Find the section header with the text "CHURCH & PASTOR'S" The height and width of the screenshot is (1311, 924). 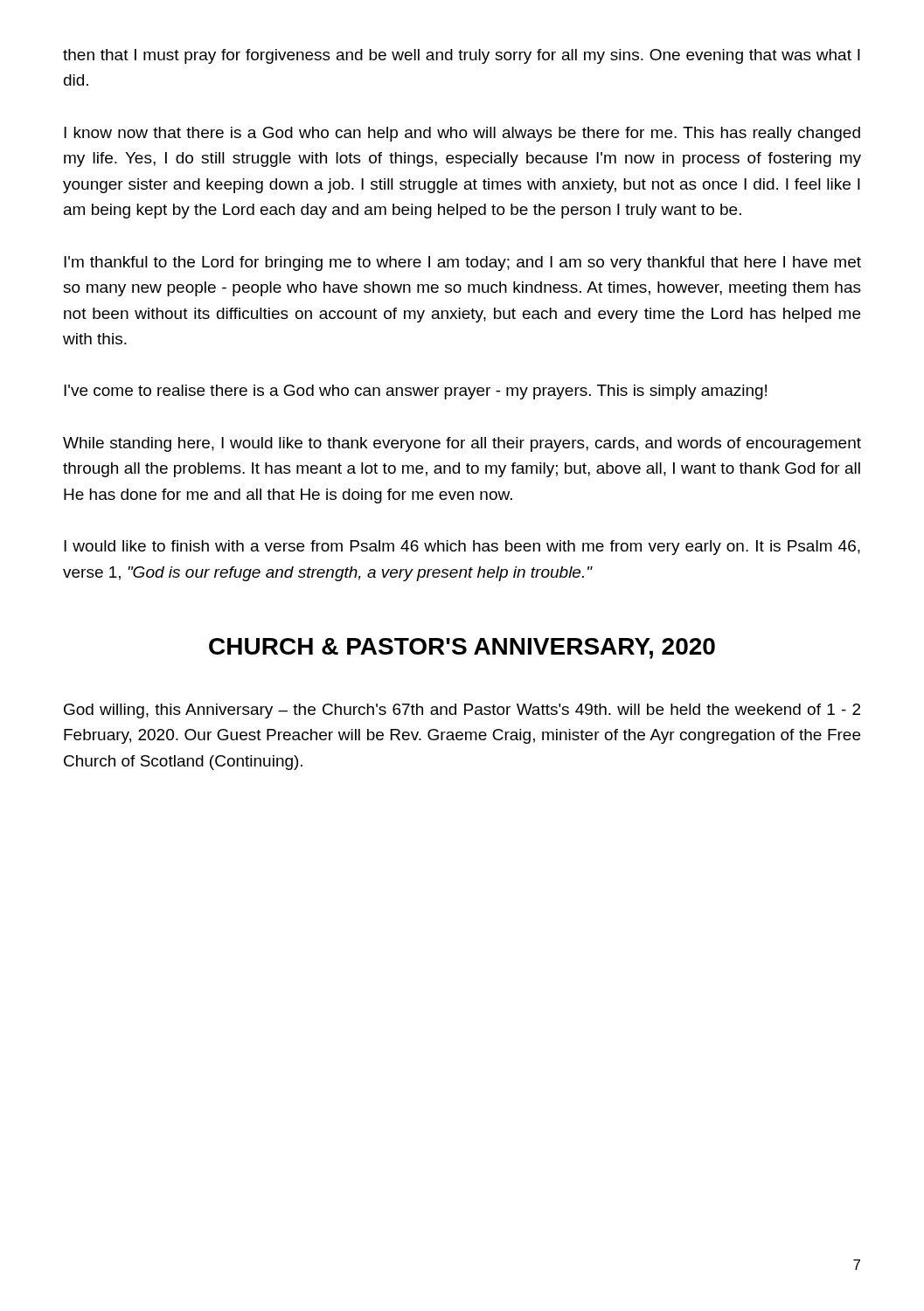pyautogui.click(x=462, y=646)
